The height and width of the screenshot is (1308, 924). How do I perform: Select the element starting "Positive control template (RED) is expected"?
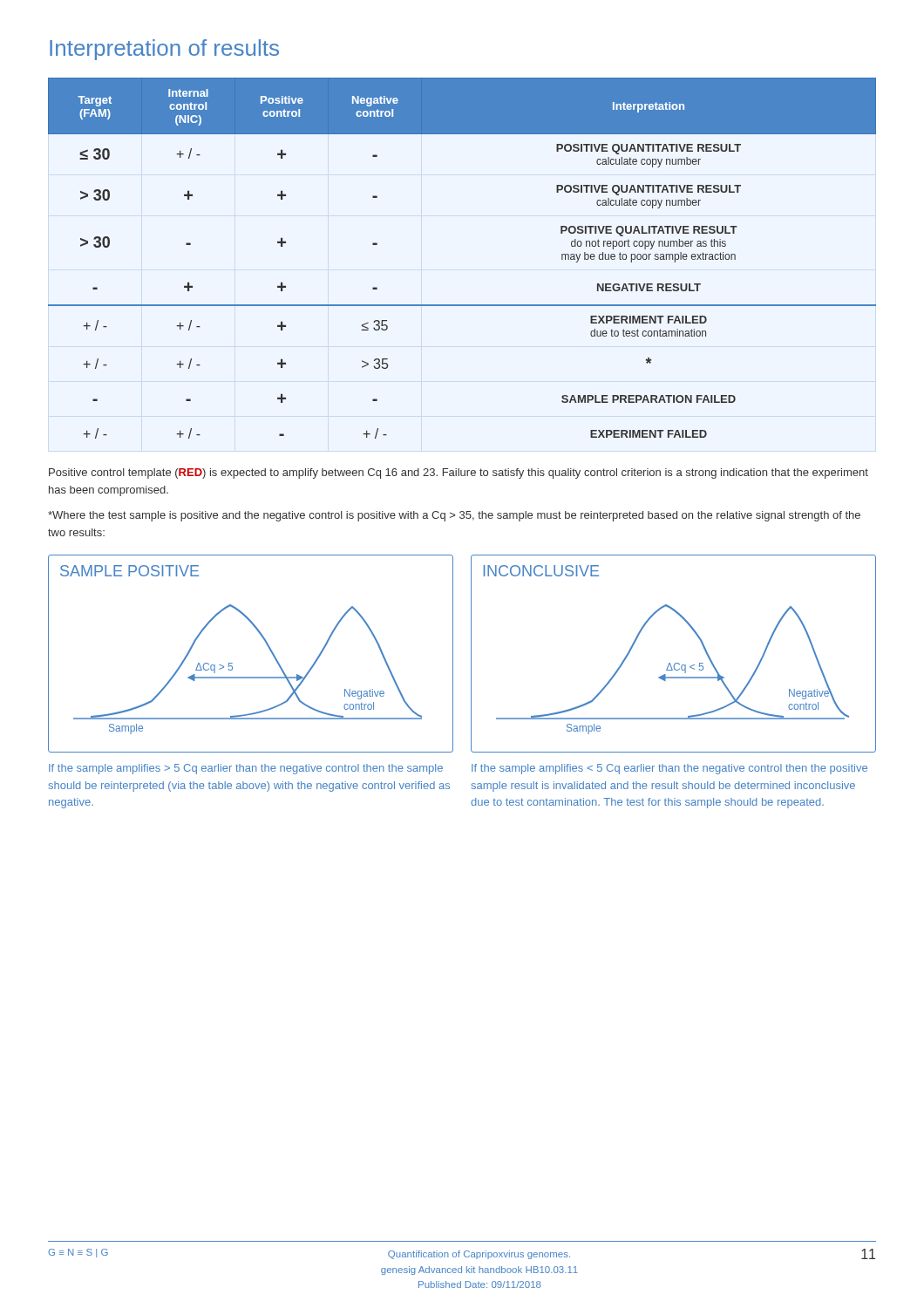pos(462,481)
